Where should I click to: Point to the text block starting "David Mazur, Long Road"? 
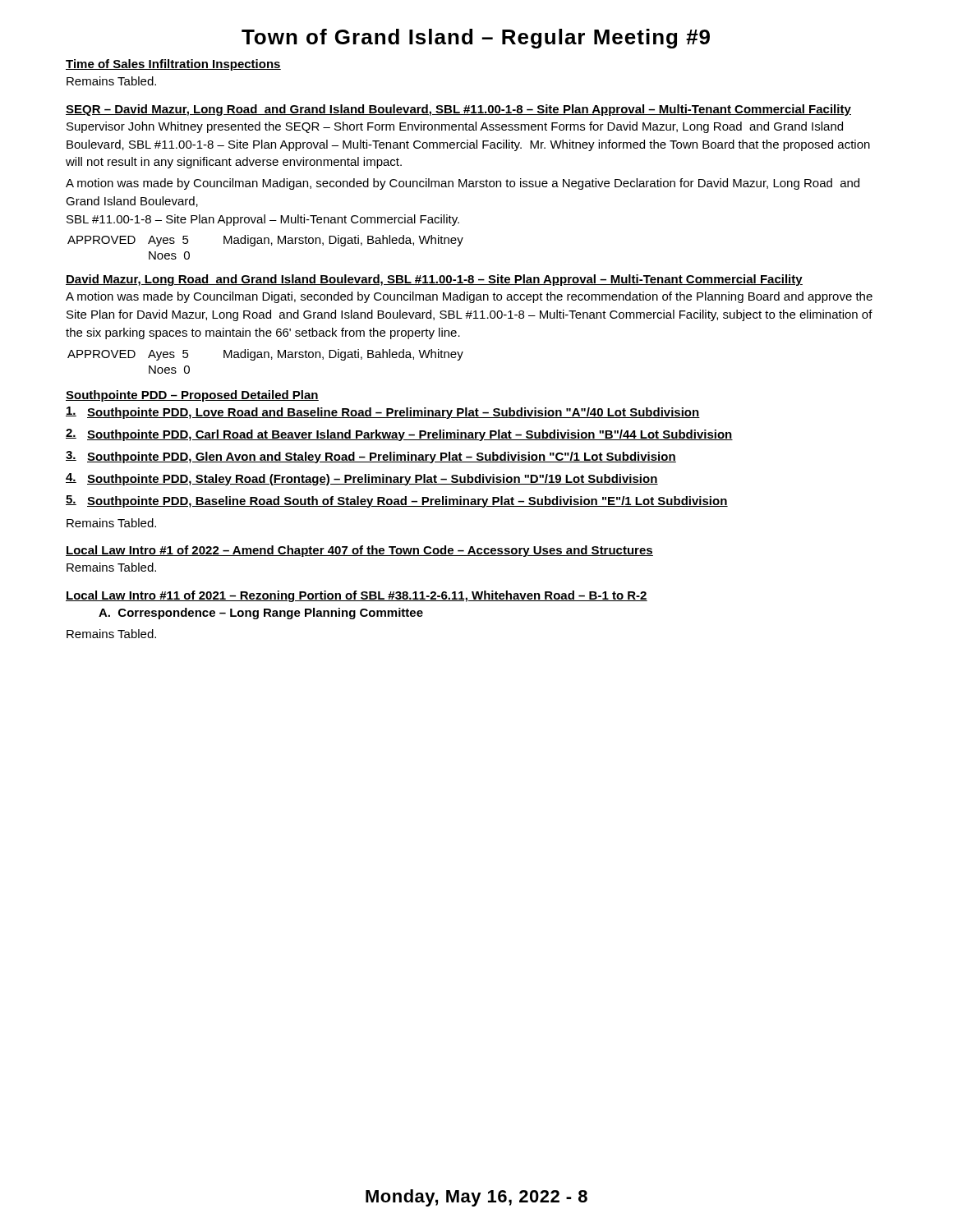[x=434, y=279]
